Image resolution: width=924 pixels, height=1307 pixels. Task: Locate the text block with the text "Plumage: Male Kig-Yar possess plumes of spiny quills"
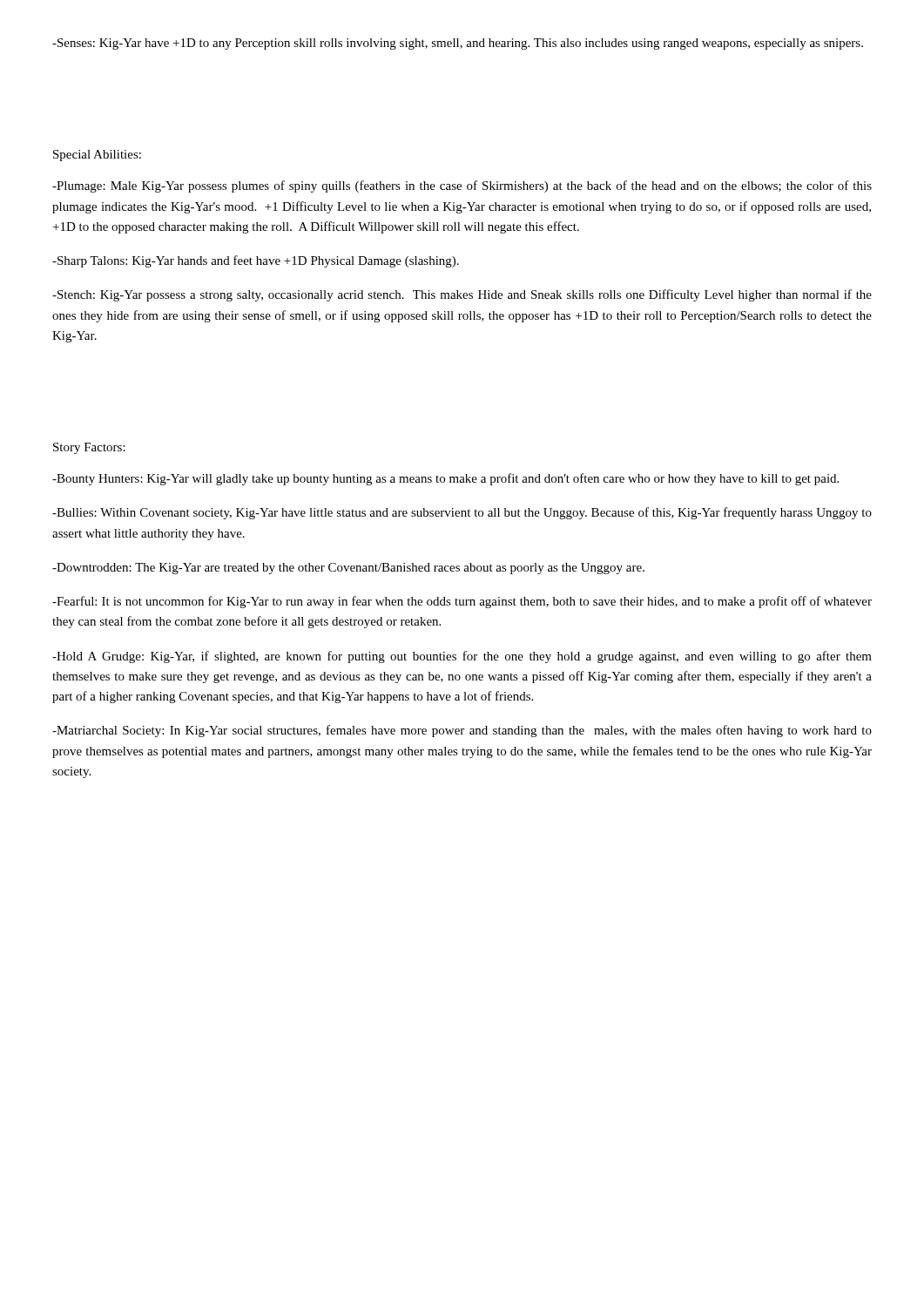click(x=462, y=206)
